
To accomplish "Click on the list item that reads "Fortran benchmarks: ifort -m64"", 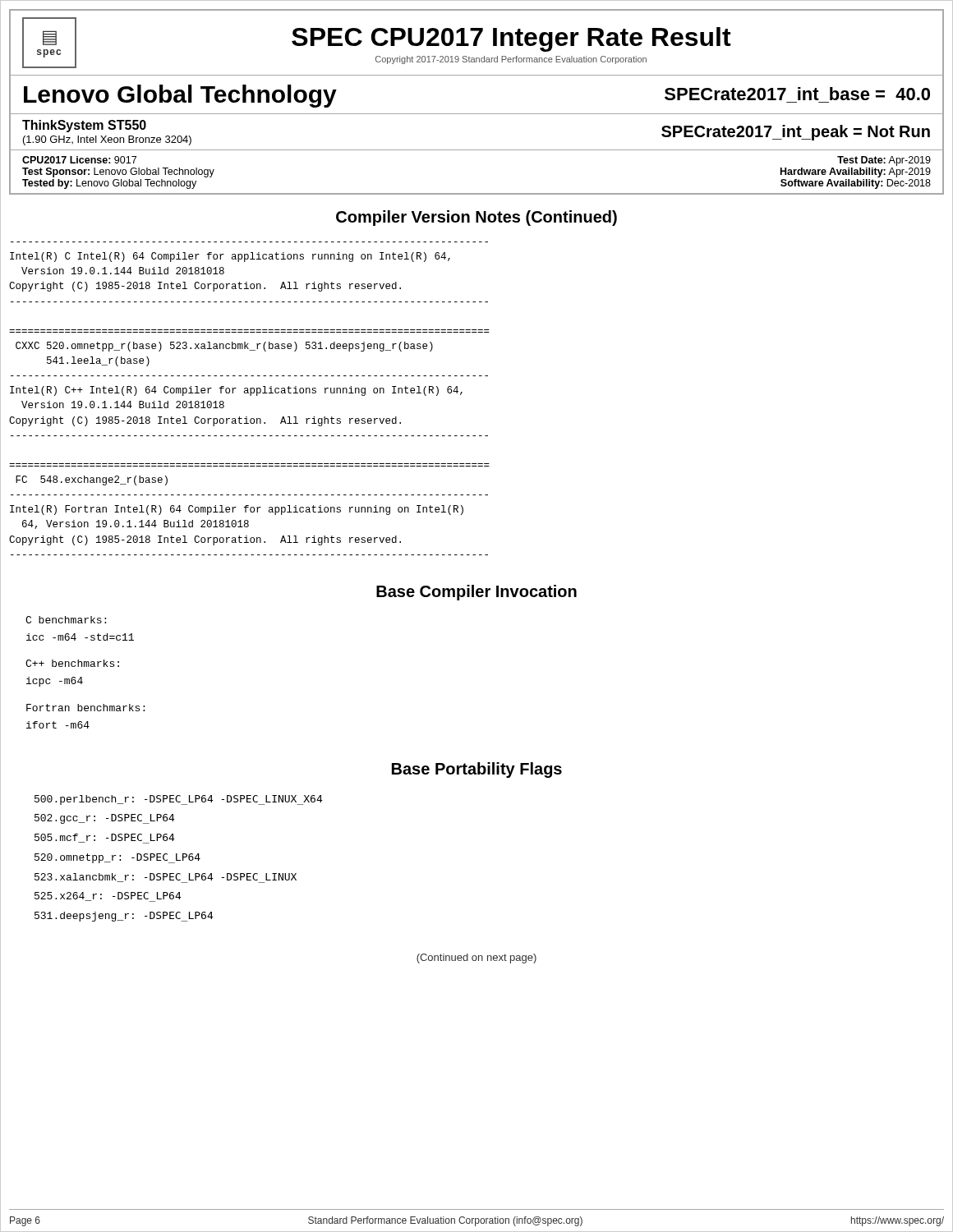I will [x=85, y=708].
